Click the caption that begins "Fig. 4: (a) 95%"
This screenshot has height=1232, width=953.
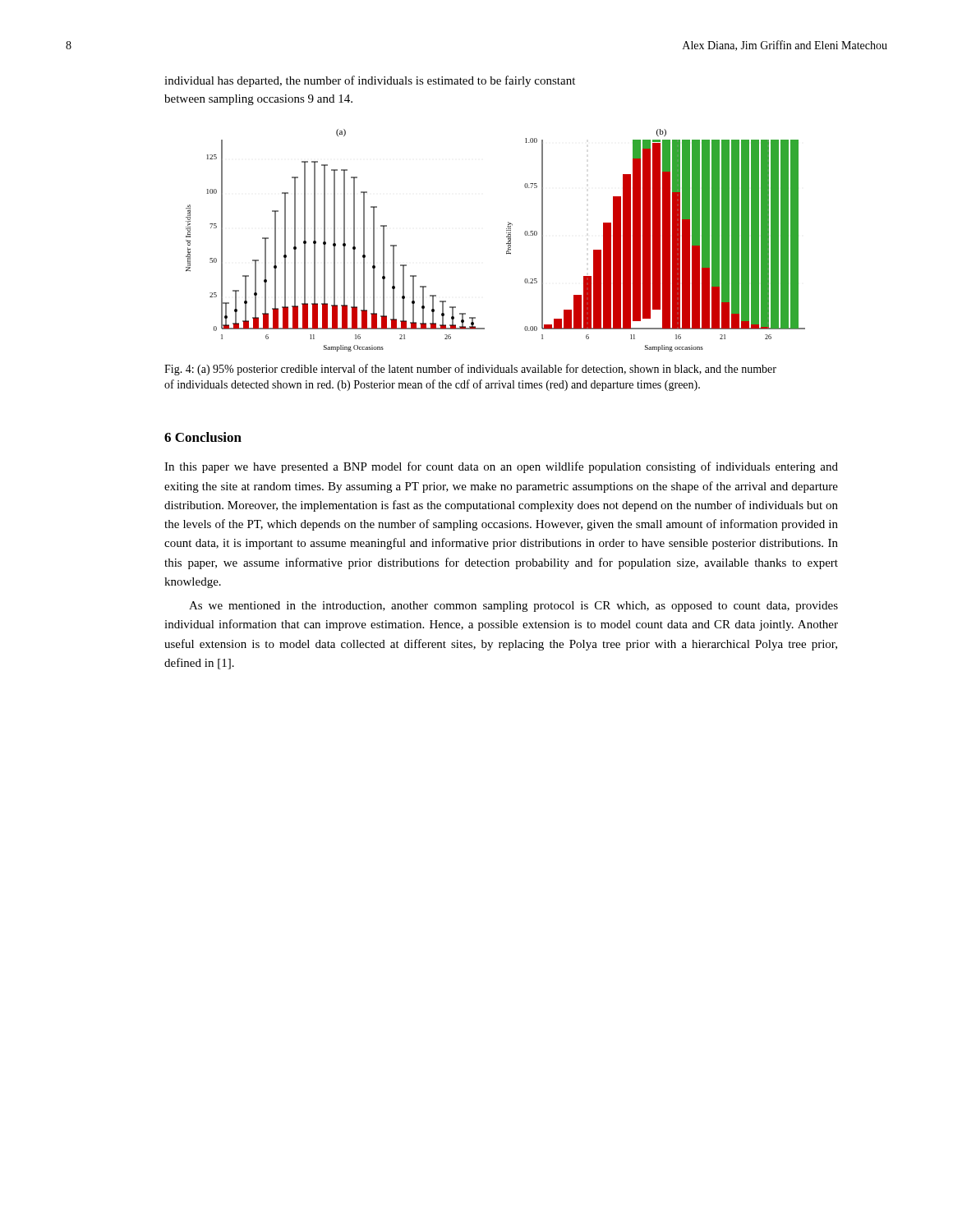[x=470, y=377]
